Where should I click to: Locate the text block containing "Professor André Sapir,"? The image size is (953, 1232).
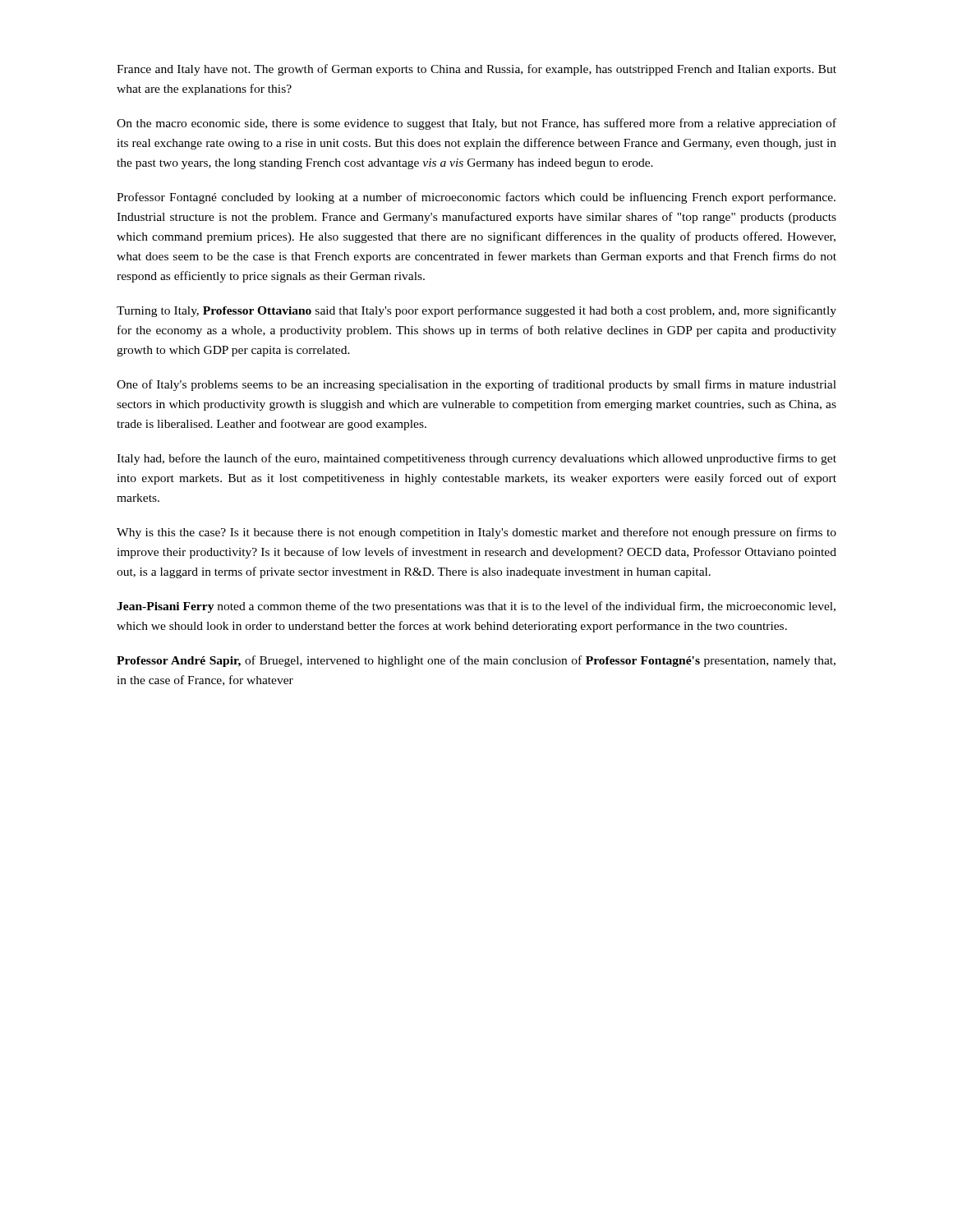click(x=476, y=670)
